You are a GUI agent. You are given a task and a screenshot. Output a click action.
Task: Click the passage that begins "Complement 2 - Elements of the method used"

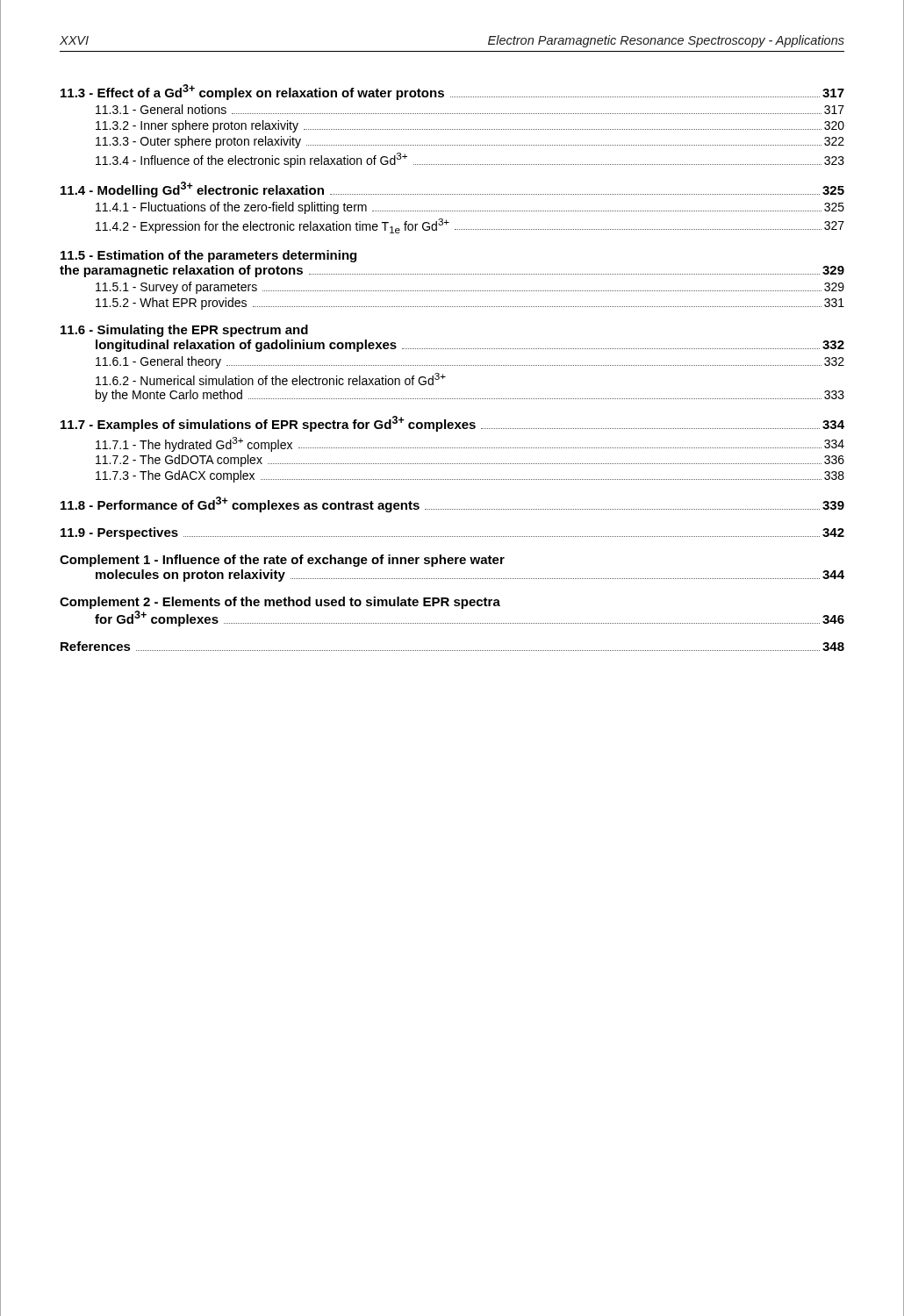(452, 611)
